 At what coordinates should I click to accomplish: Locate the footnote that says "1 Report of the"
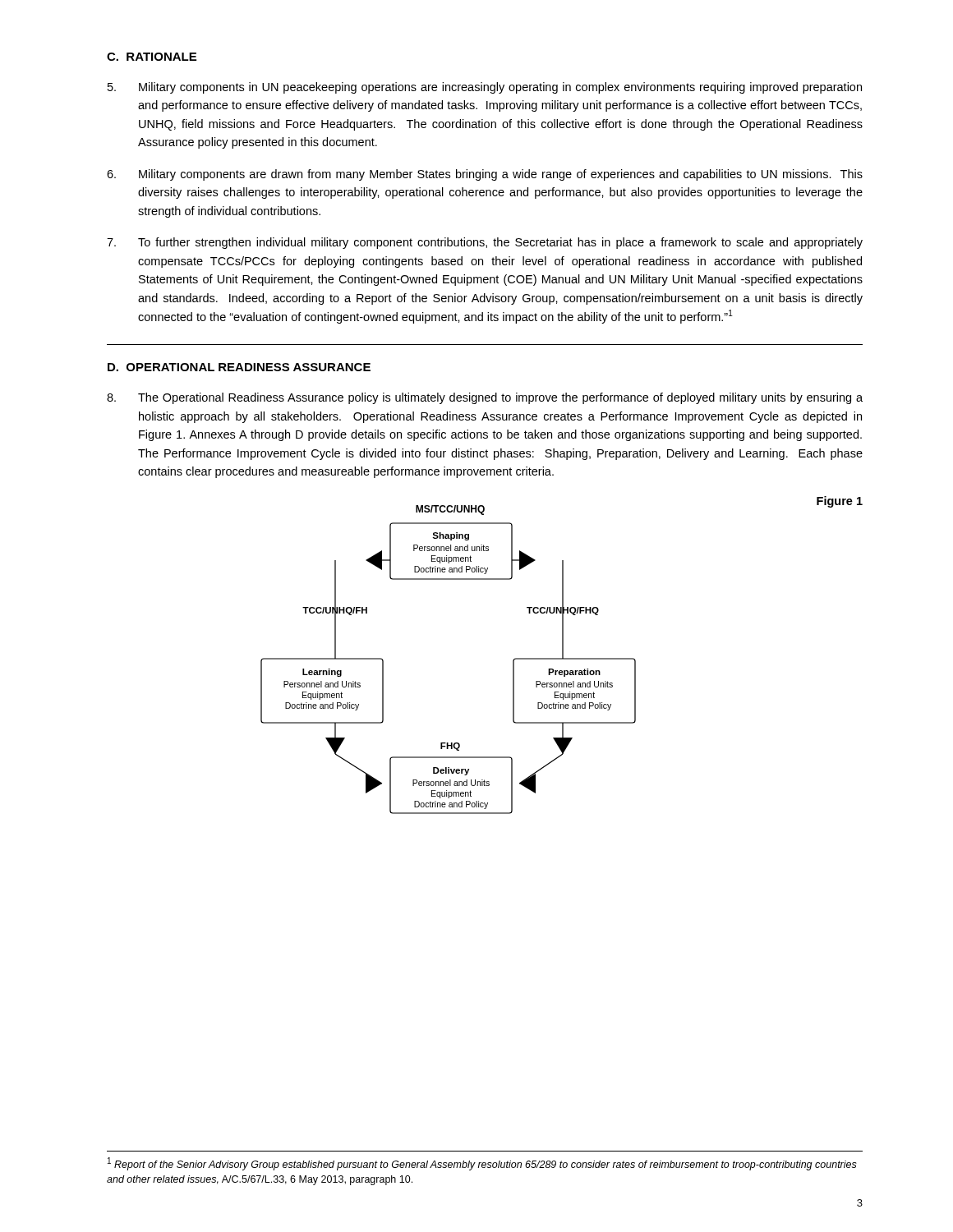pyautogui.click(x=482, y=1171)
